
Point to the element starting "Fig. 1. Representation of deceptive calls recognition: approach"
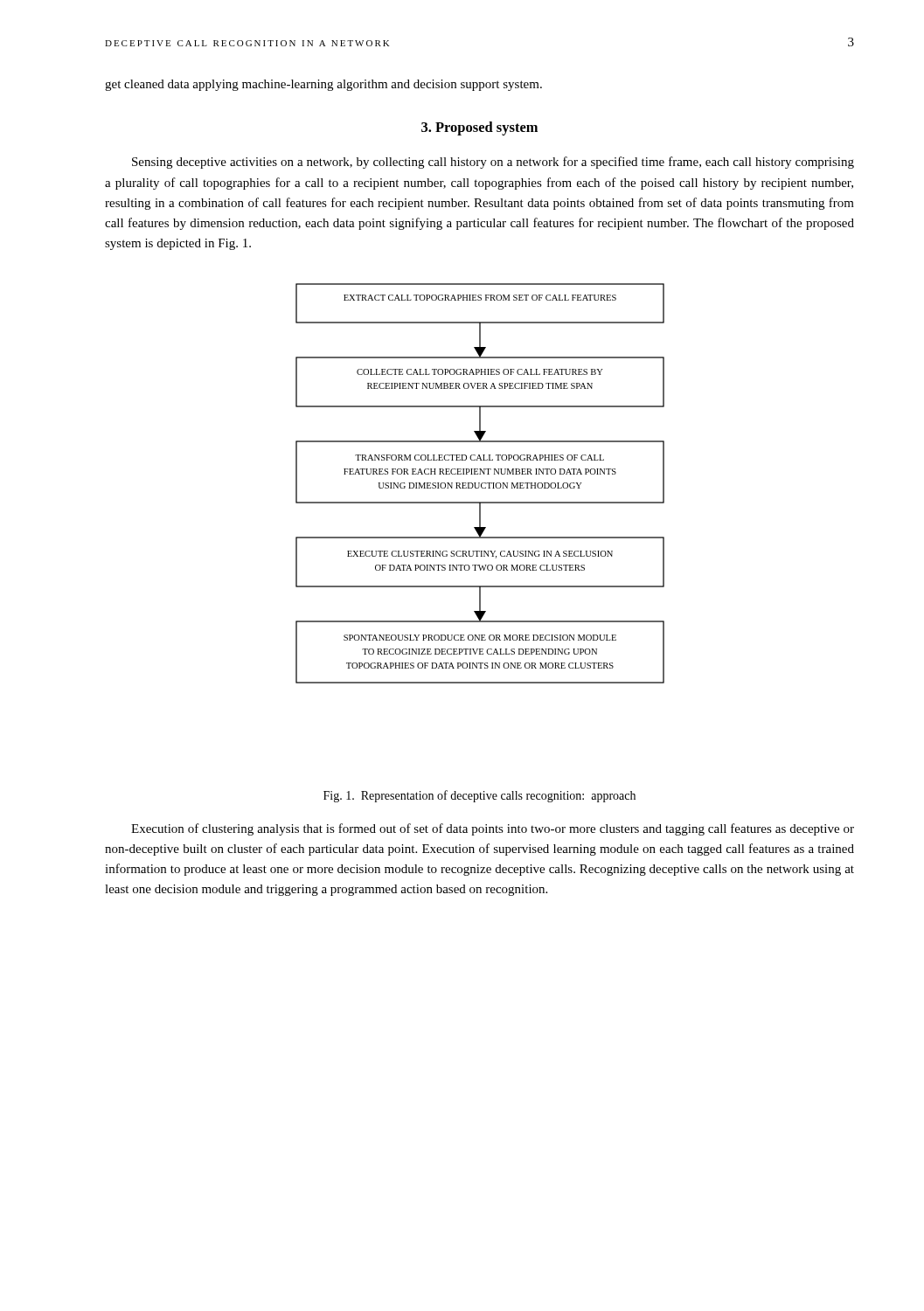click(x=479, y=795)
